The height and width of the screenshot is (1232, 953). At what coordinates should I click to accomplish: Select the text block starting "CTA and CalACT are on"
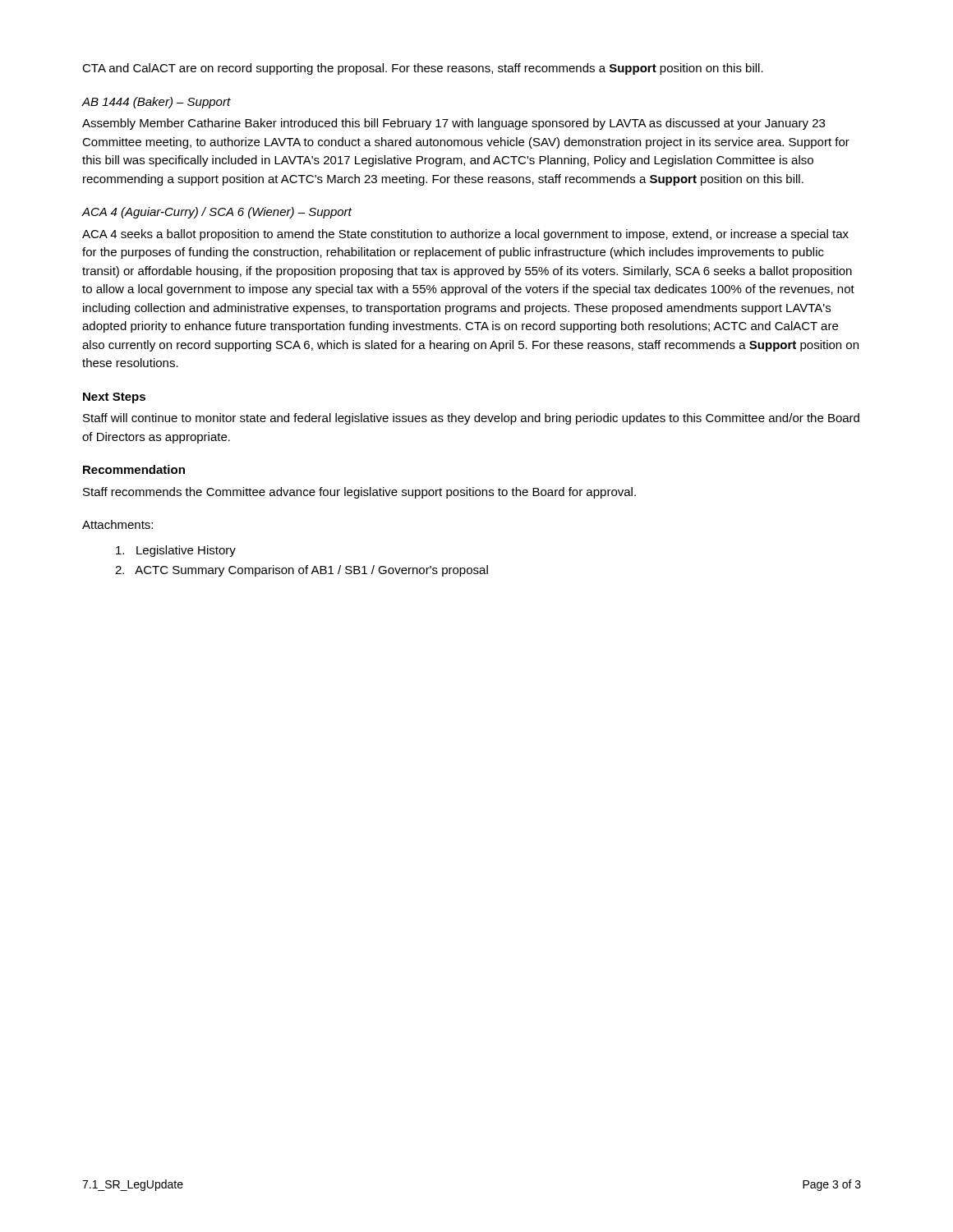423,68
